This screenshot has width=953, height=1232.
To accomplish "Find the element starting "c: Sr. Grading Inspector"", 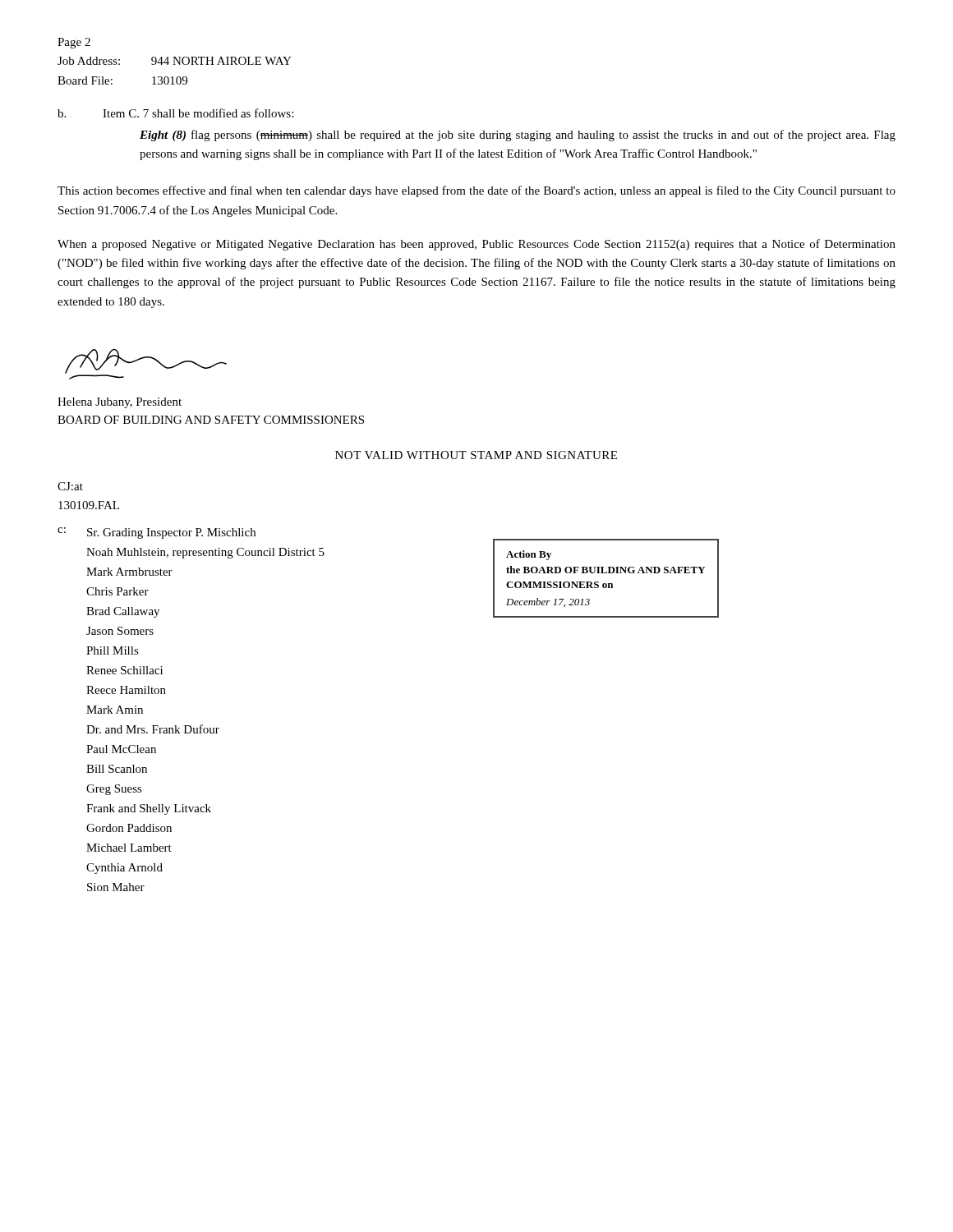I will tap(157, 533).
